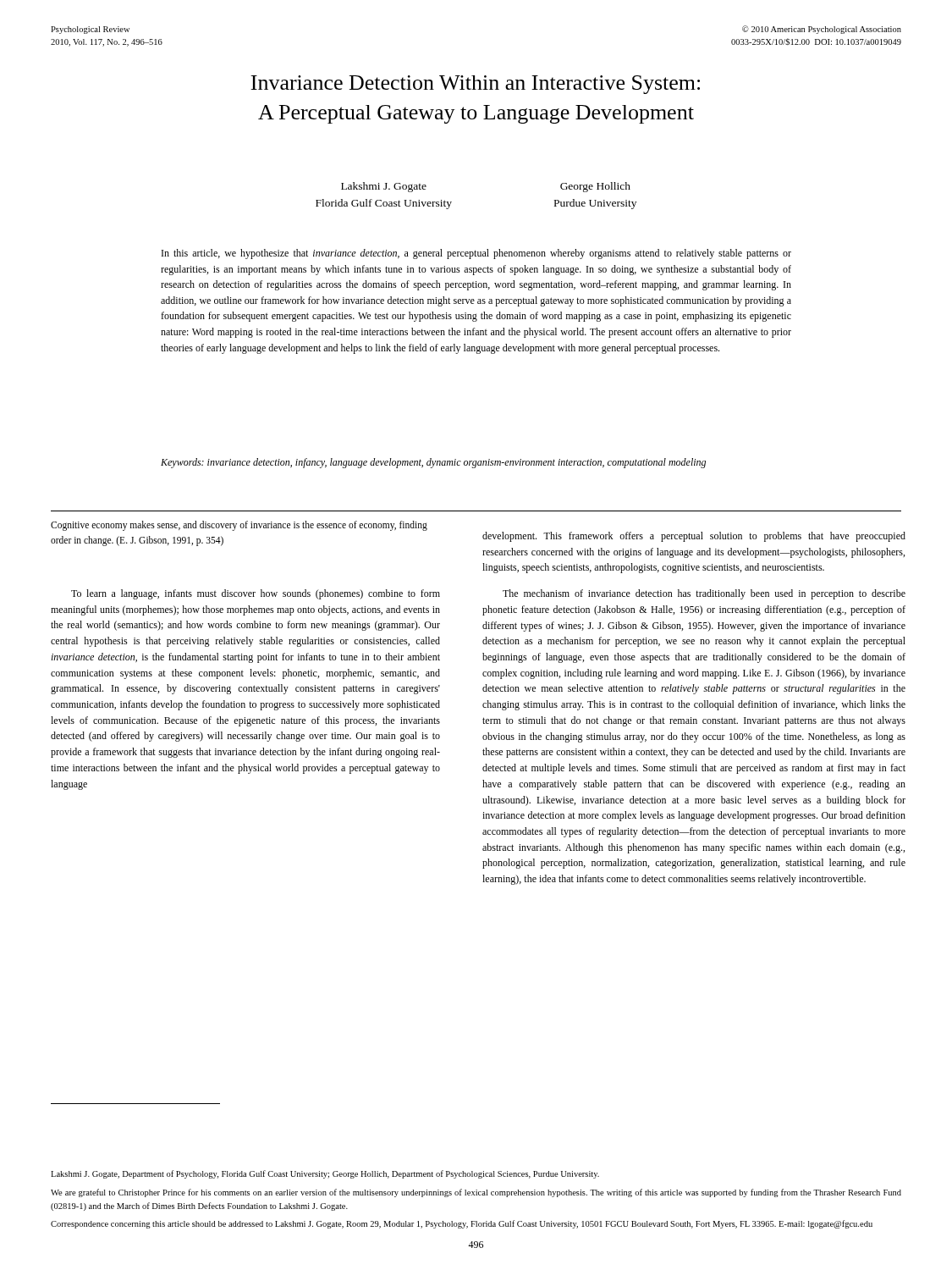Screen dimensions: 1270x952
Task: Click on the text block containing "development. This framework offers a perceptual solution to"
Action: [694, 708]
